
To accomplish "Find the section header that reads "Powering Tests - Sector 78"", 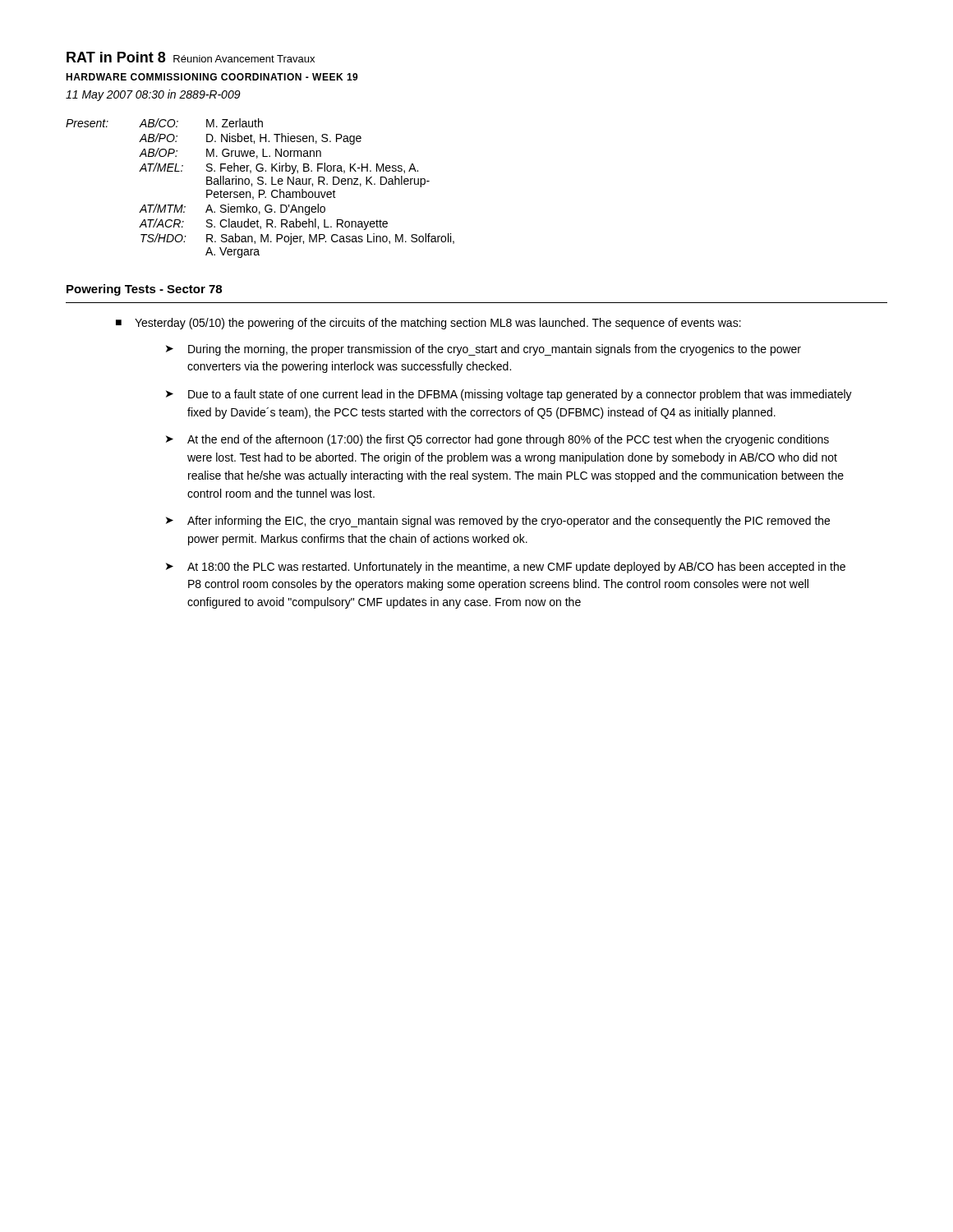I will tap(144, 289).
